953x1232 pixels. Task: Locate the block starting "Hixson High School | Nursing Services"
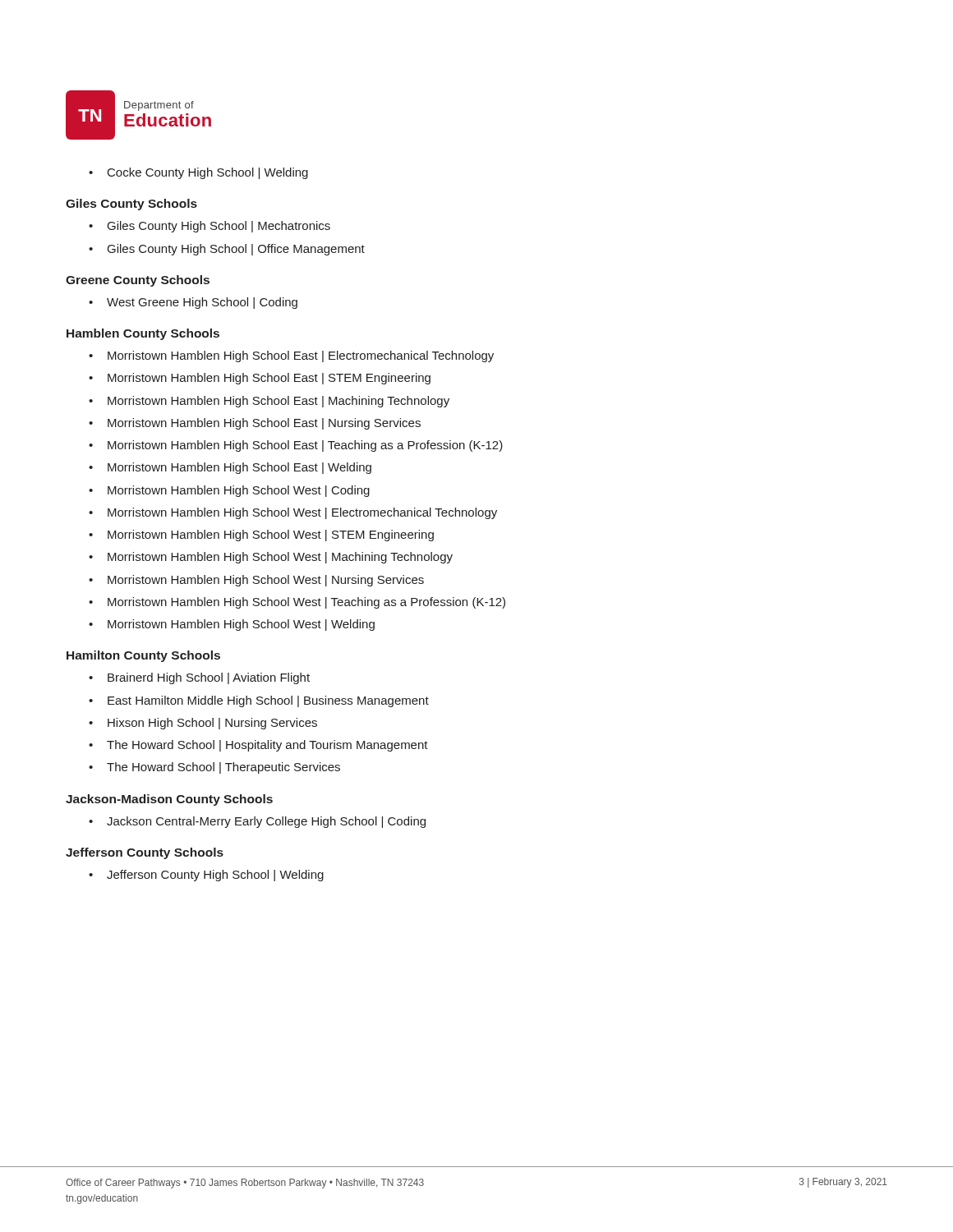(x=212, y=722)
